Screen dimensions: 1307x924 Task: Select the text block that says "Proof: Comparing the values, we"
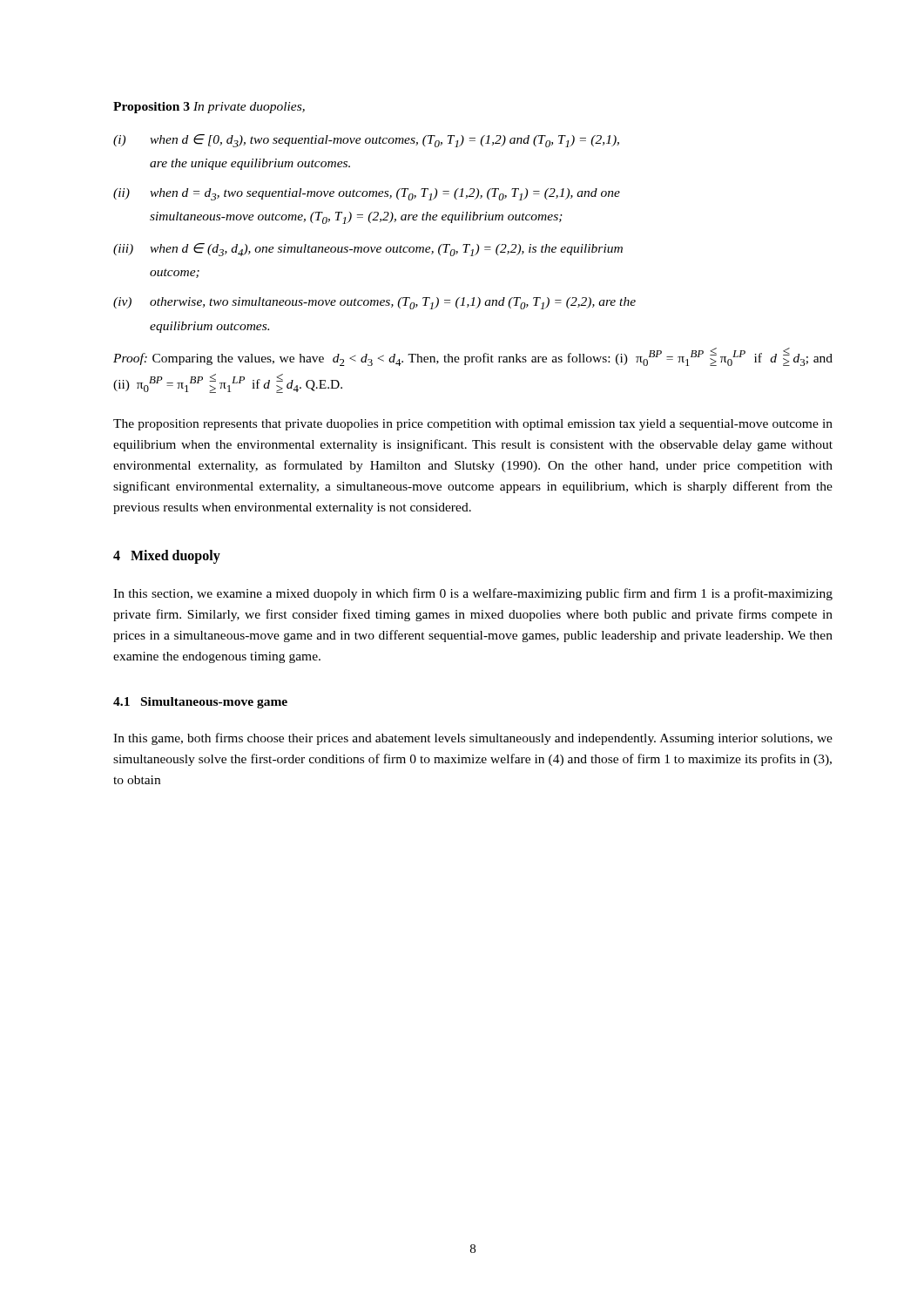tap(473, 370)
